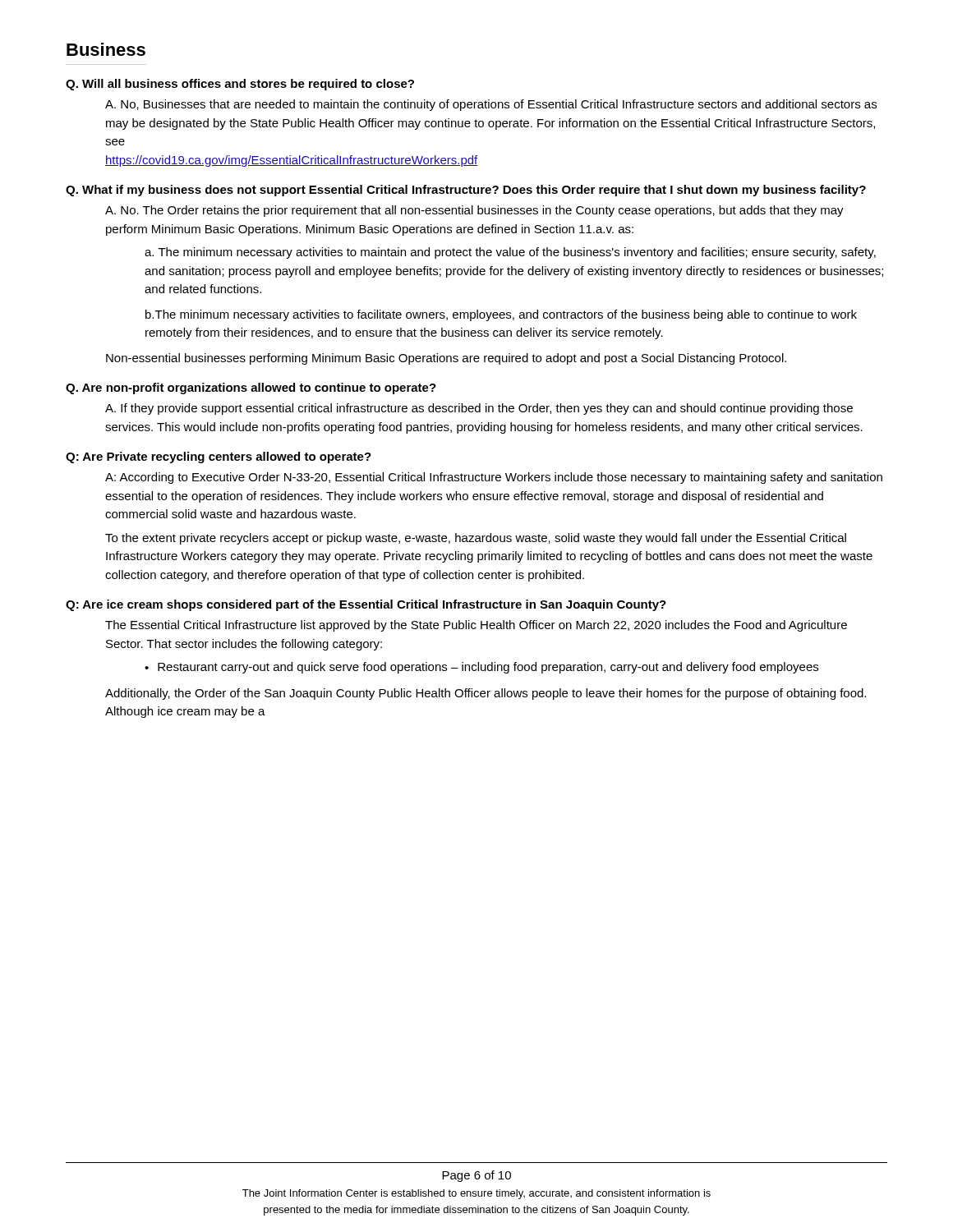Point to the block starting "A: According to Executive Order N-33-20, Essential"
Viewport: 953px width, 1232px height.
coord(494,495)
